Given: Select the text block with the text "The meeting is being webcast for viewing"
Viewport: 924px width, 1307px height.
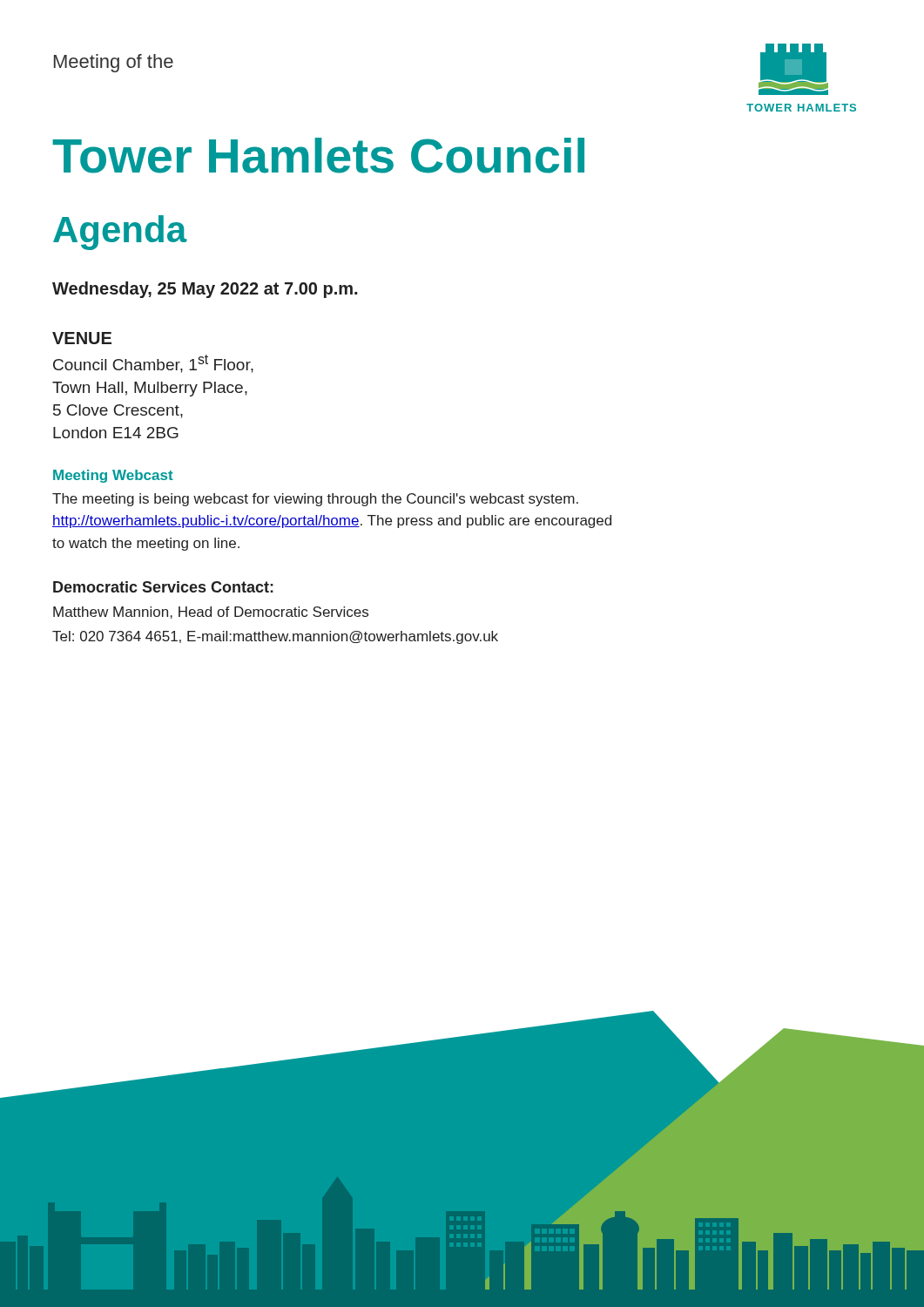Looking at the screenshot, I should (x=332, y=521).
